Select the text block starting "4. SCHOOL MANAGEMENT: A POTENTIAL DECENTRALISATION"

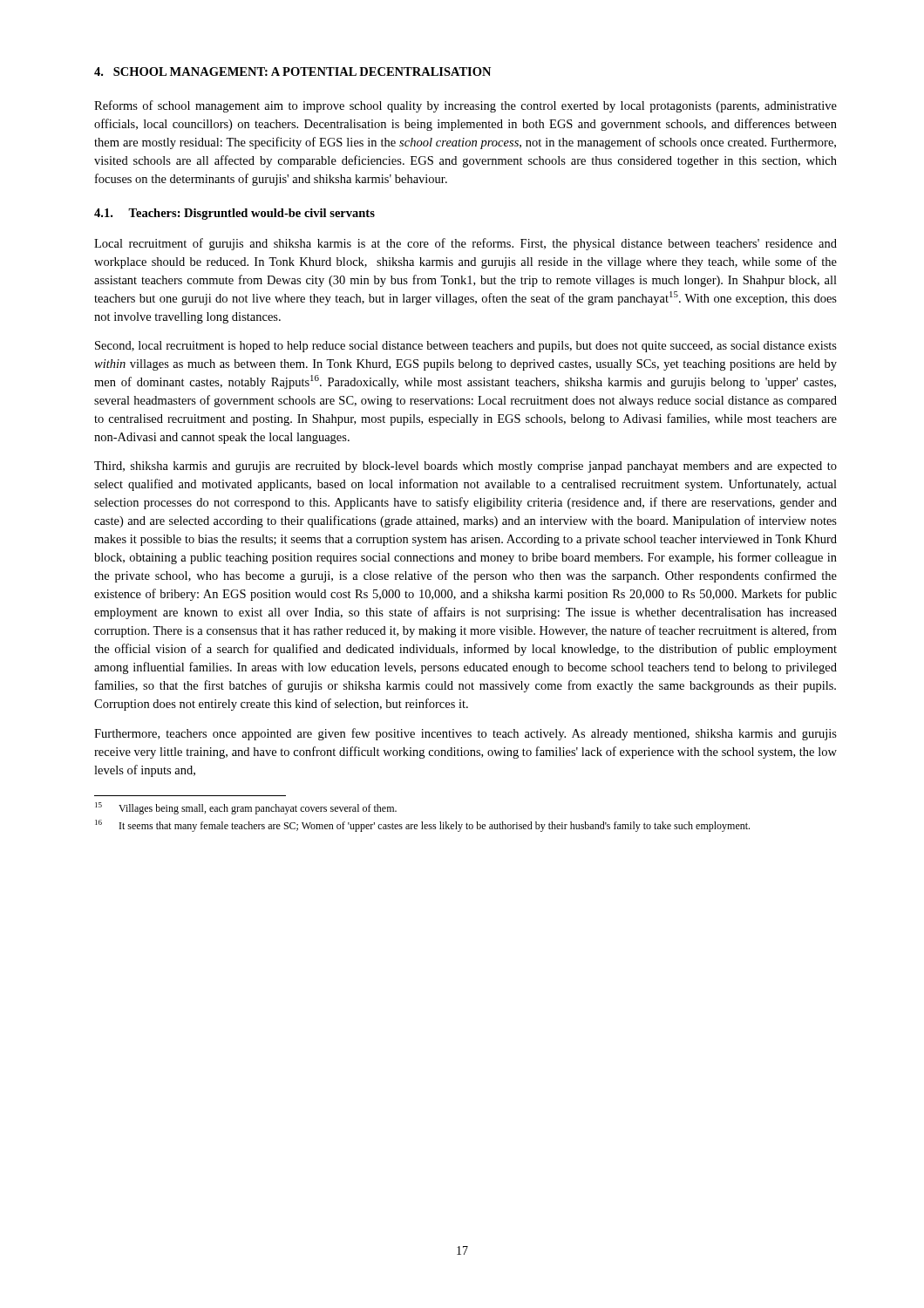(x=466, y=72)
